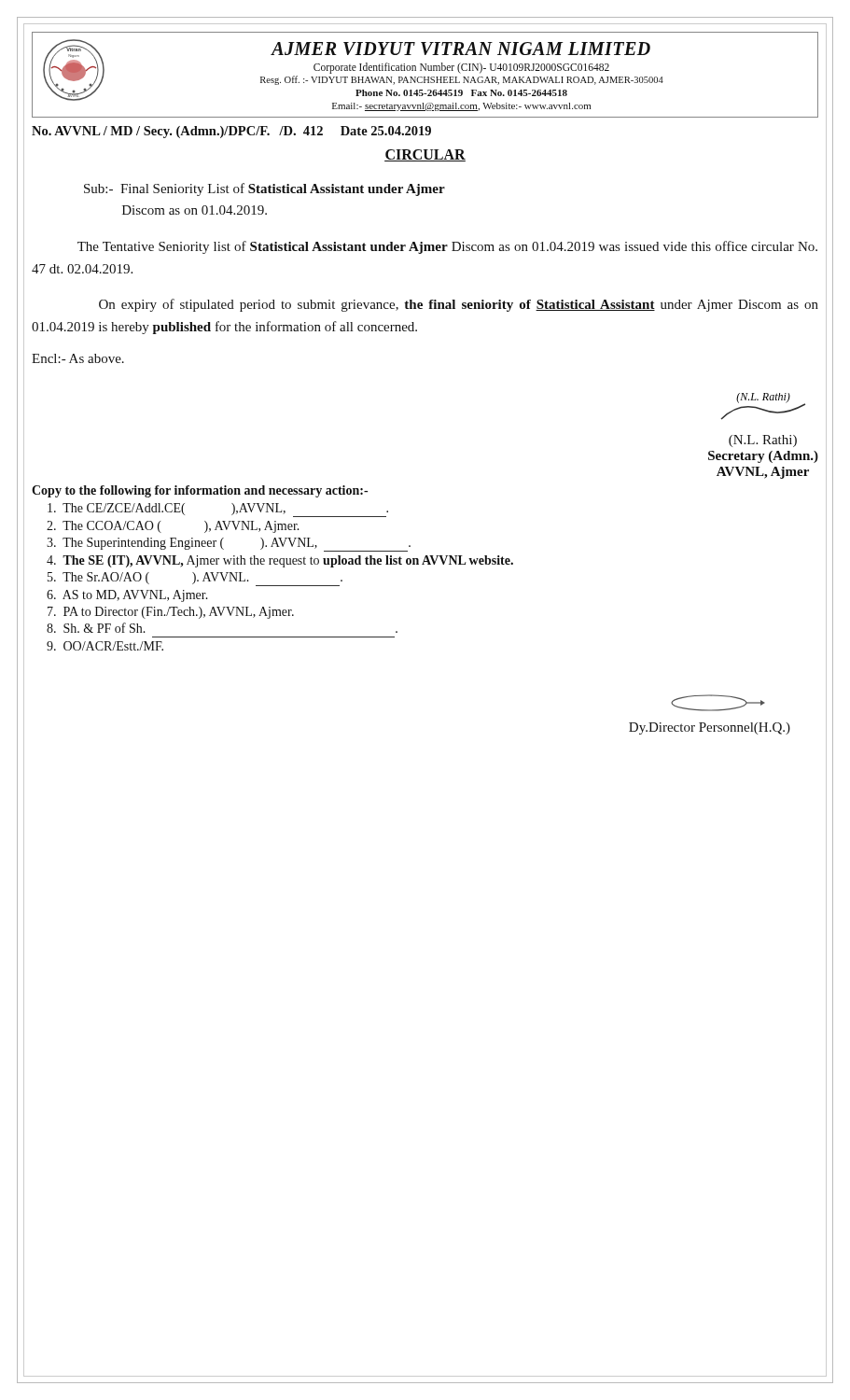Find the block starting "6. AS to"
The image size is (850, 1400).
(127, 595)
